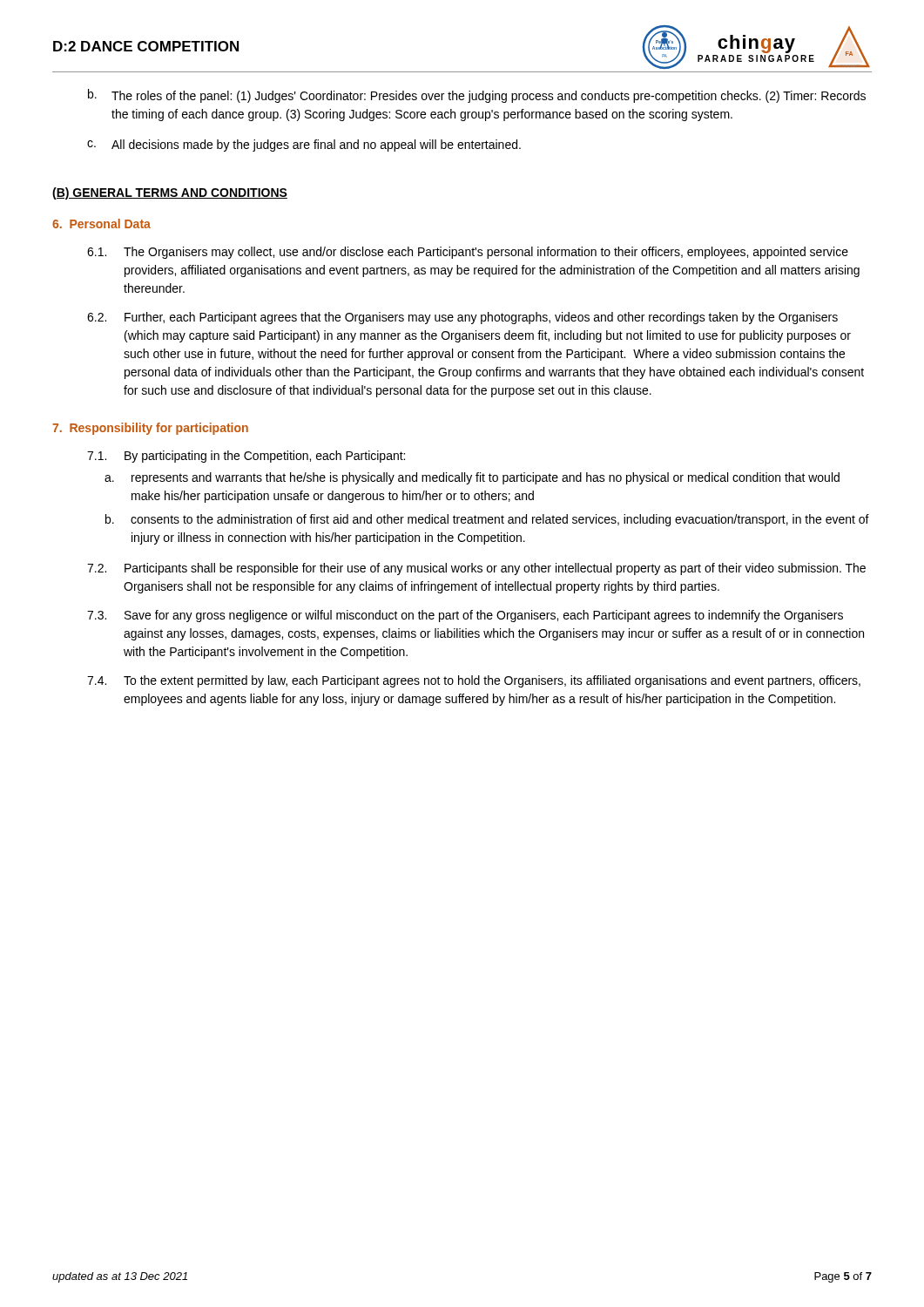Select the text starting "b. The roles of the panel: (1)"
Viewport: 924px width, 1307px height.
point(479,105)
